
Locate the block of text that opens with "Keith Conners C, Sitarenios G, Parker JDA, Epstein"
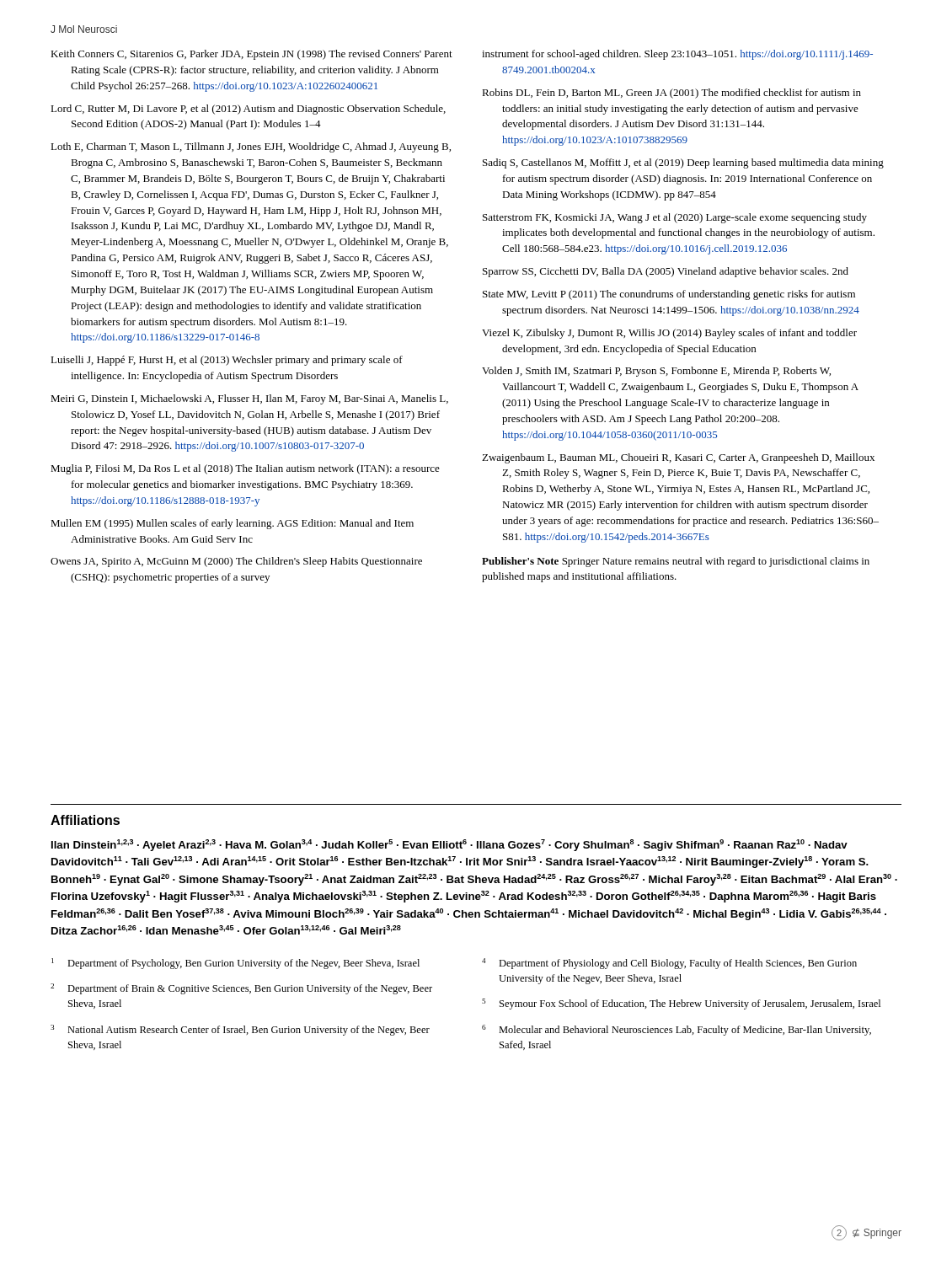(251, 69)
